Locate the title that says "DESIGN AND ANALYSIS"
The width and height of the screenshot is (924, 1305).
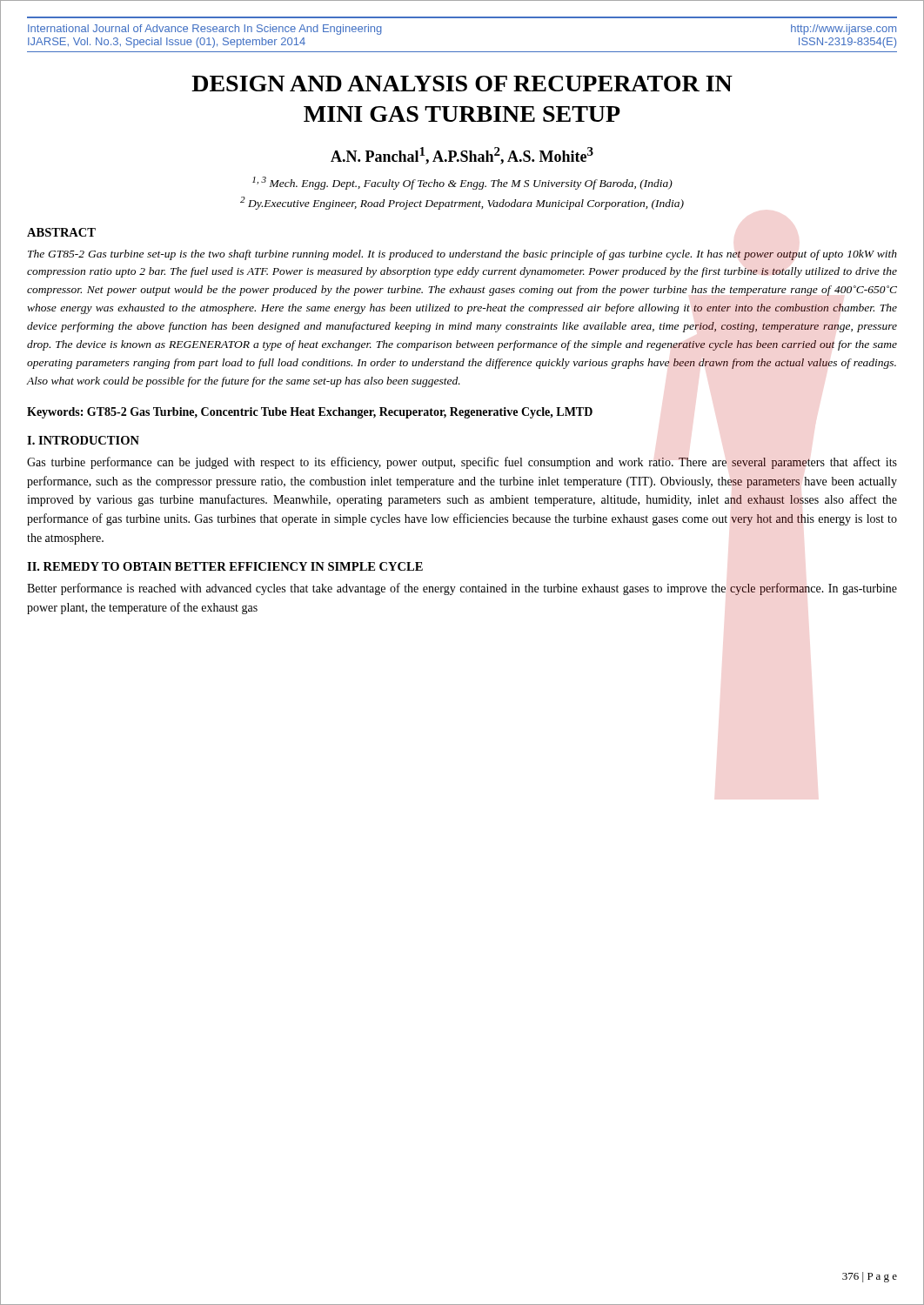click(462, 98)
